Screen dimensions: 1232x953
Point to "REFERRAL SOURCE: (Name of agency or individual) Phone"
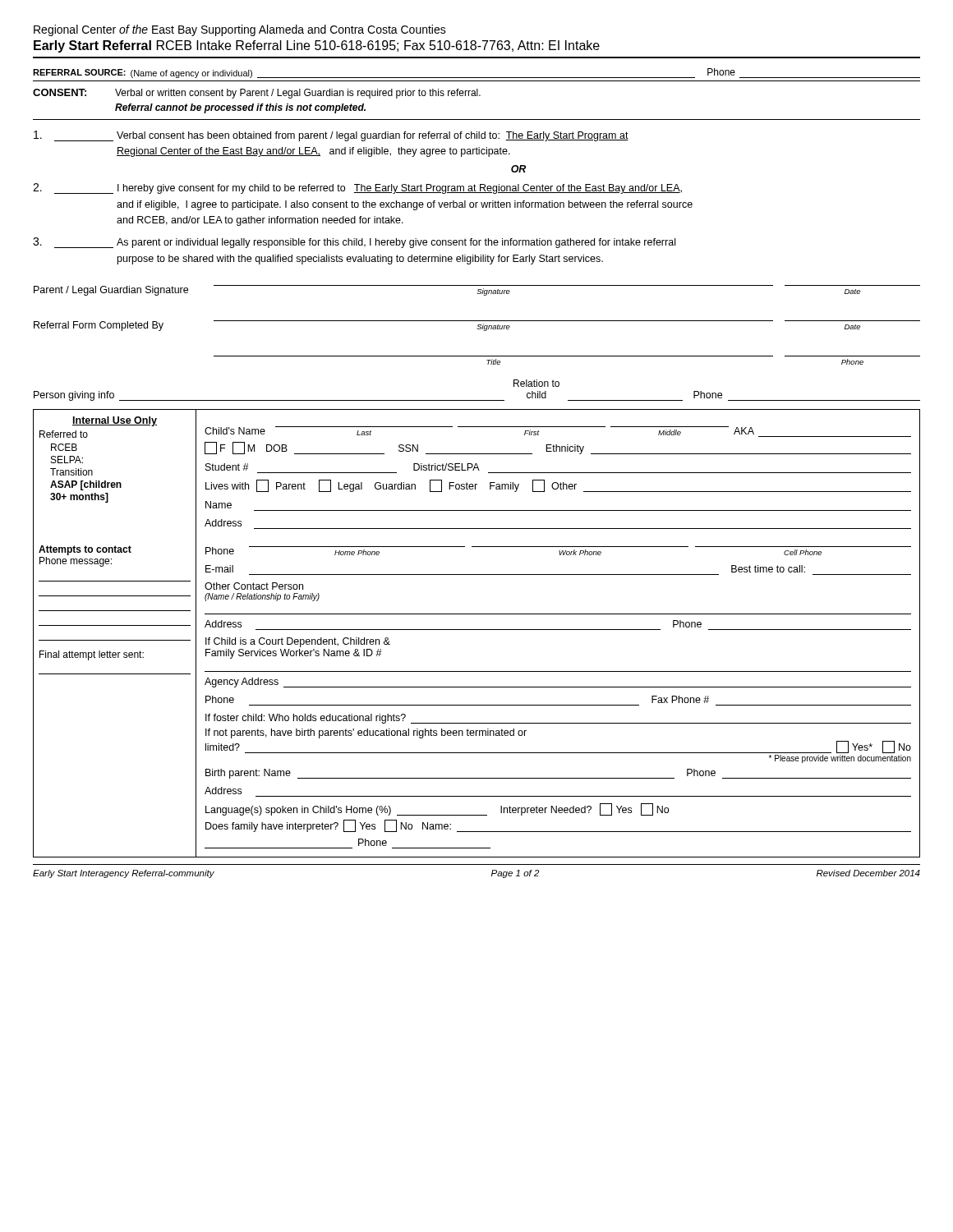pyautogui.click(x=476, y=71)
